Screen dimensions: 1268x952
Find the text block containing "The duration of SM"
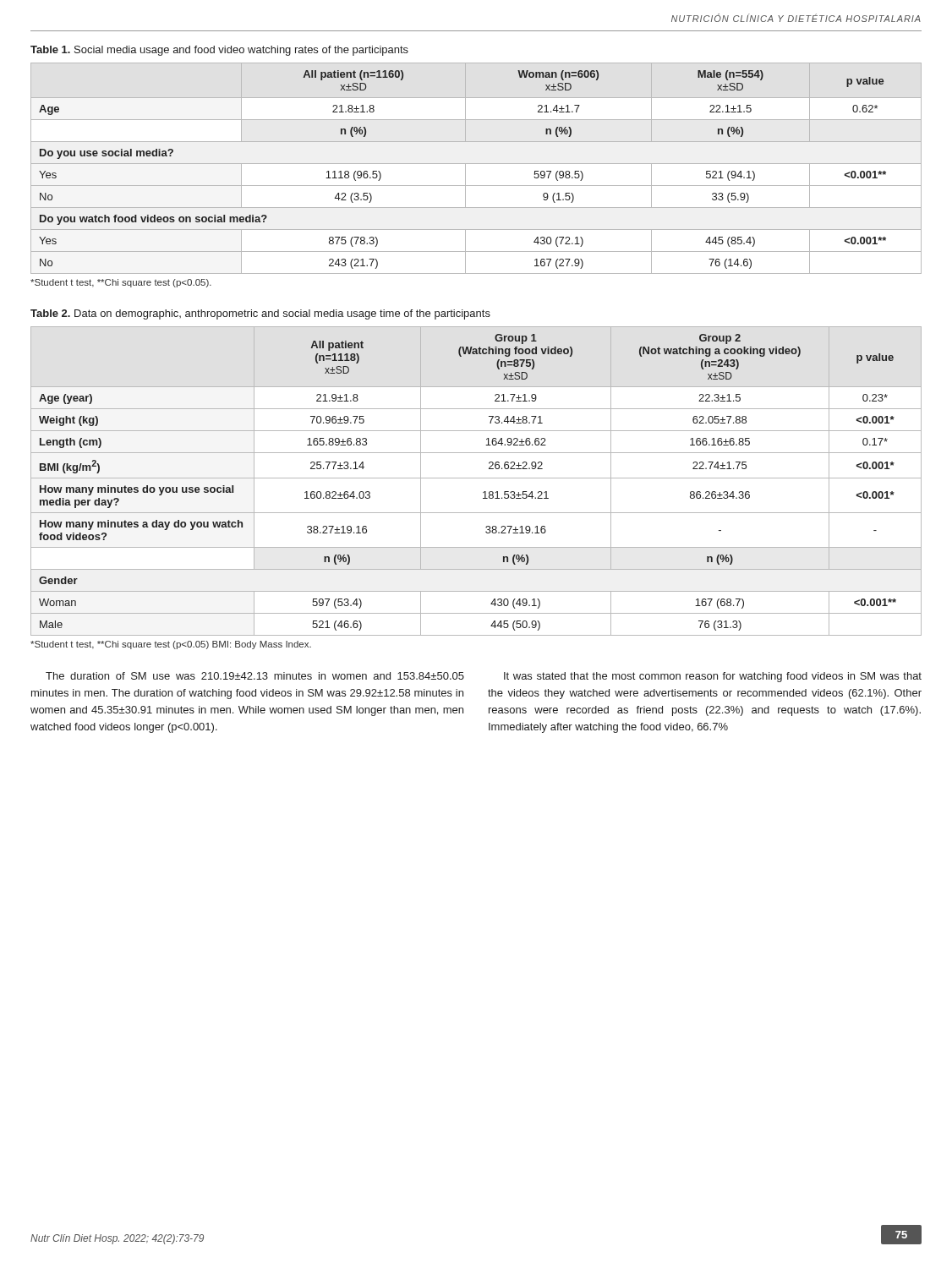coord(247,702)
